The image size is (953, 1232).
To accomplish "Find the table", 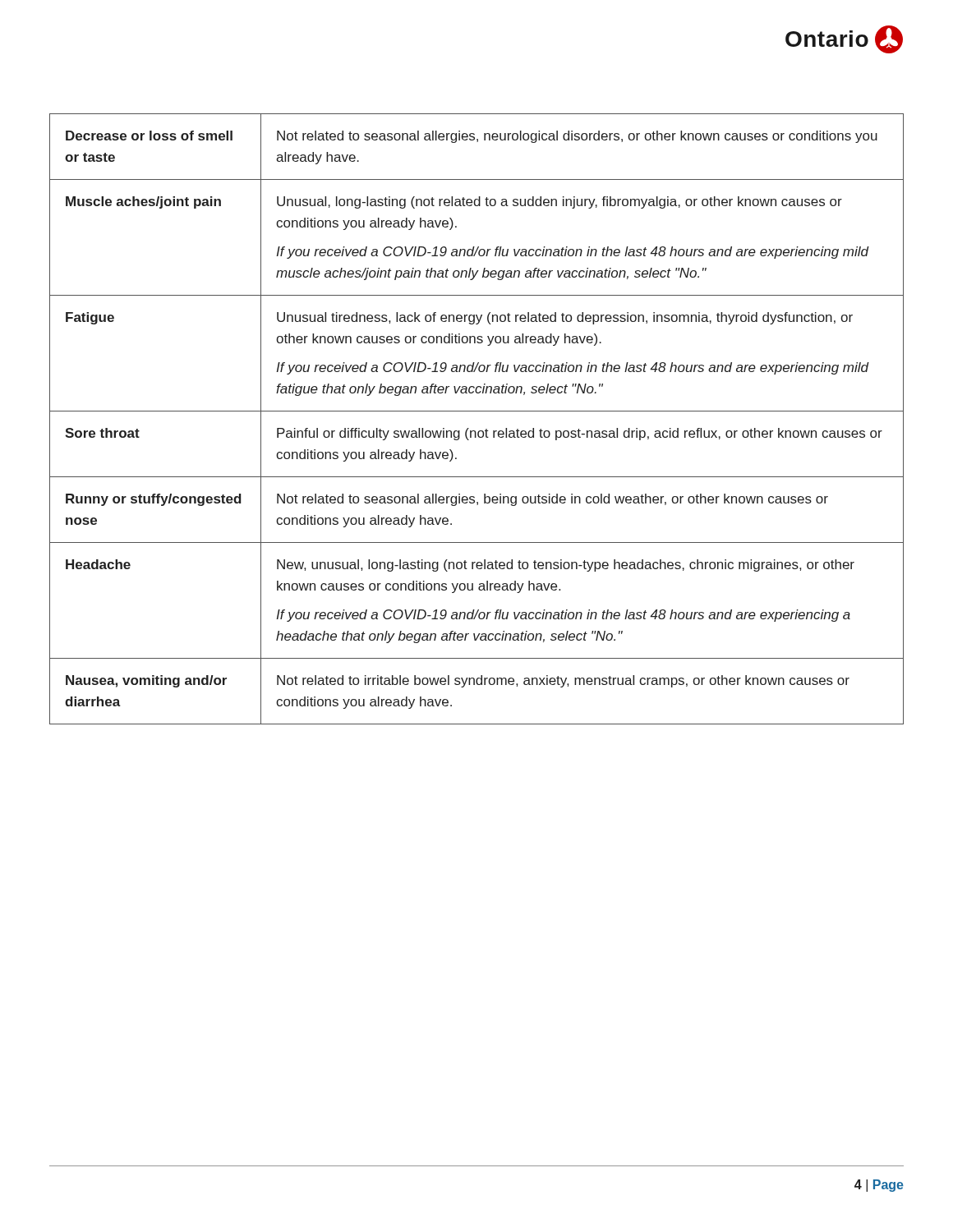I will [x=476, y=419].
